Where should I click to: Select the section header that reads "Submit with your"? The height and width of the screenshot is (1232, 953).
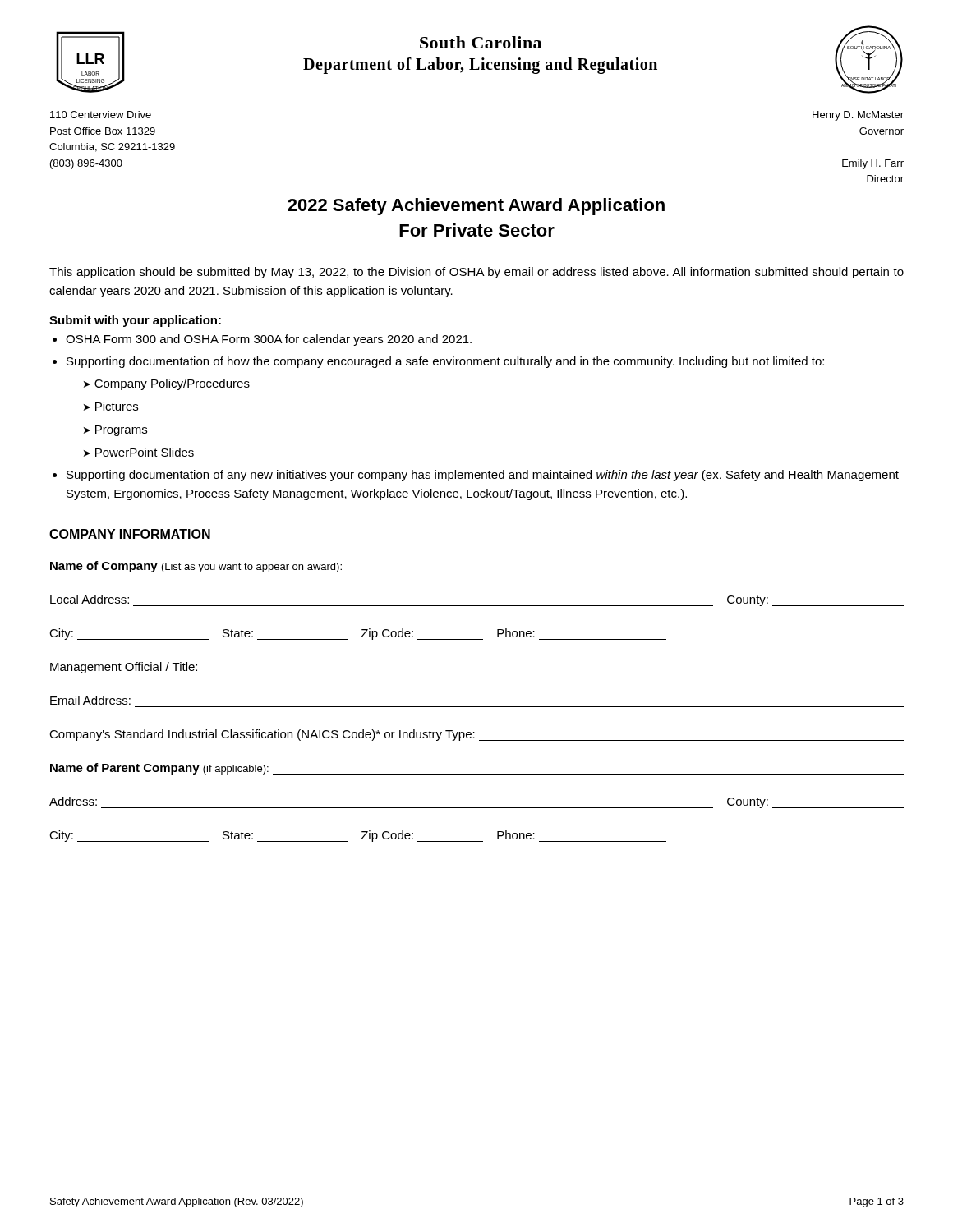click(136, 320)
